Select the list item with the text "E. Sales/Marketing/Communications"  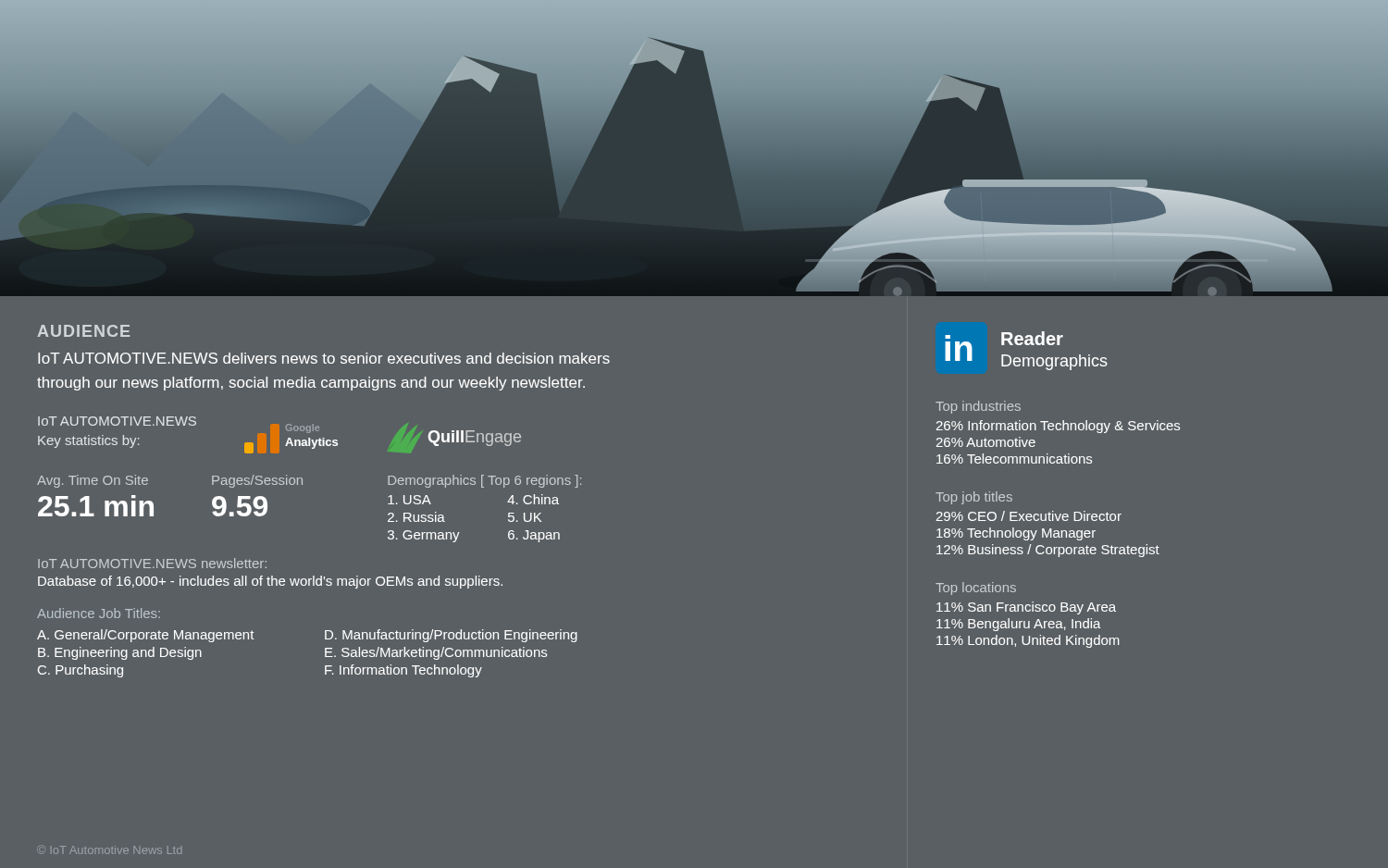(436, 652)
